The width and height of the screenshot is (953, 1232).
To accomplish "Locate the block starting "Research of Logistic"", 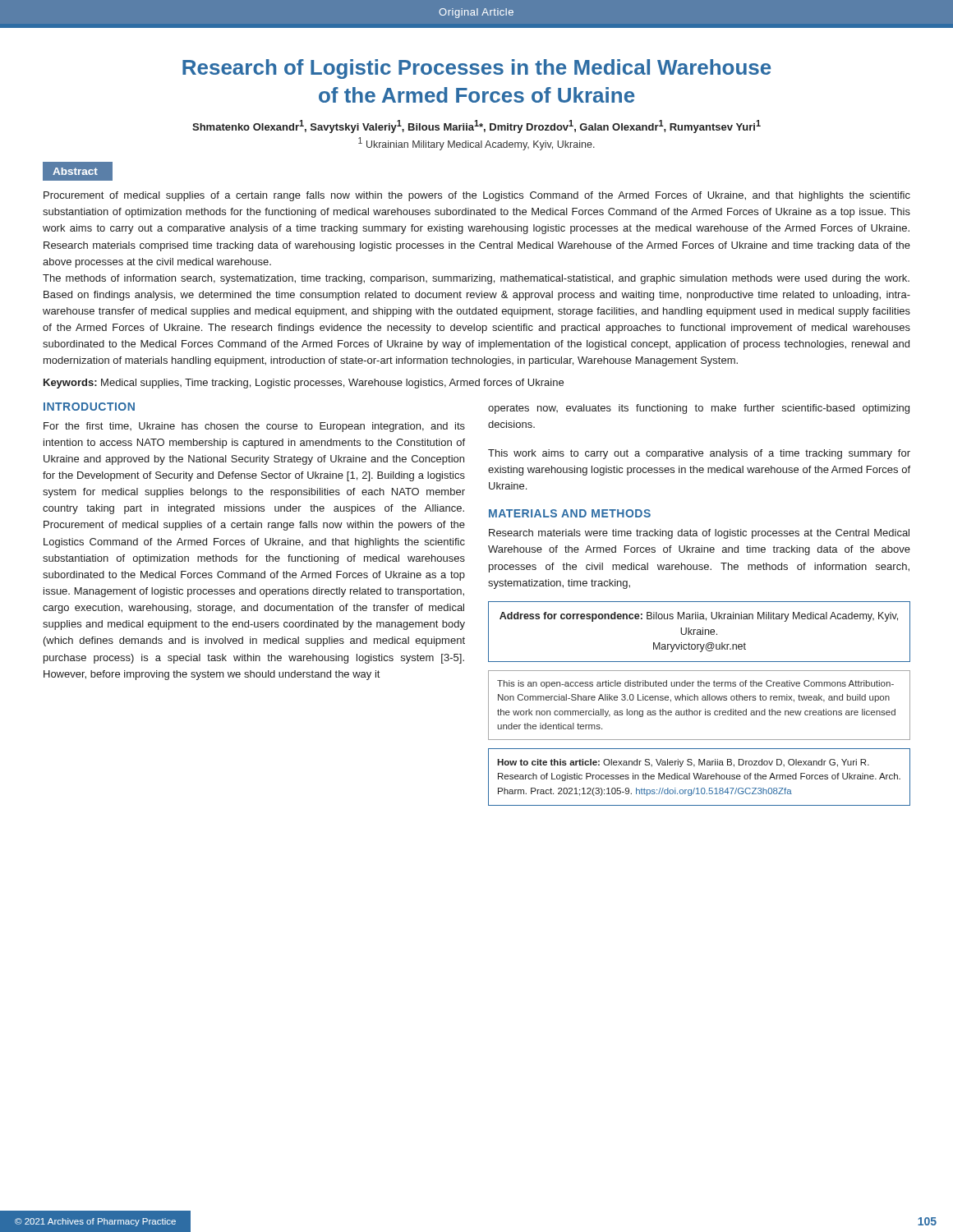I will click(476, 82).
